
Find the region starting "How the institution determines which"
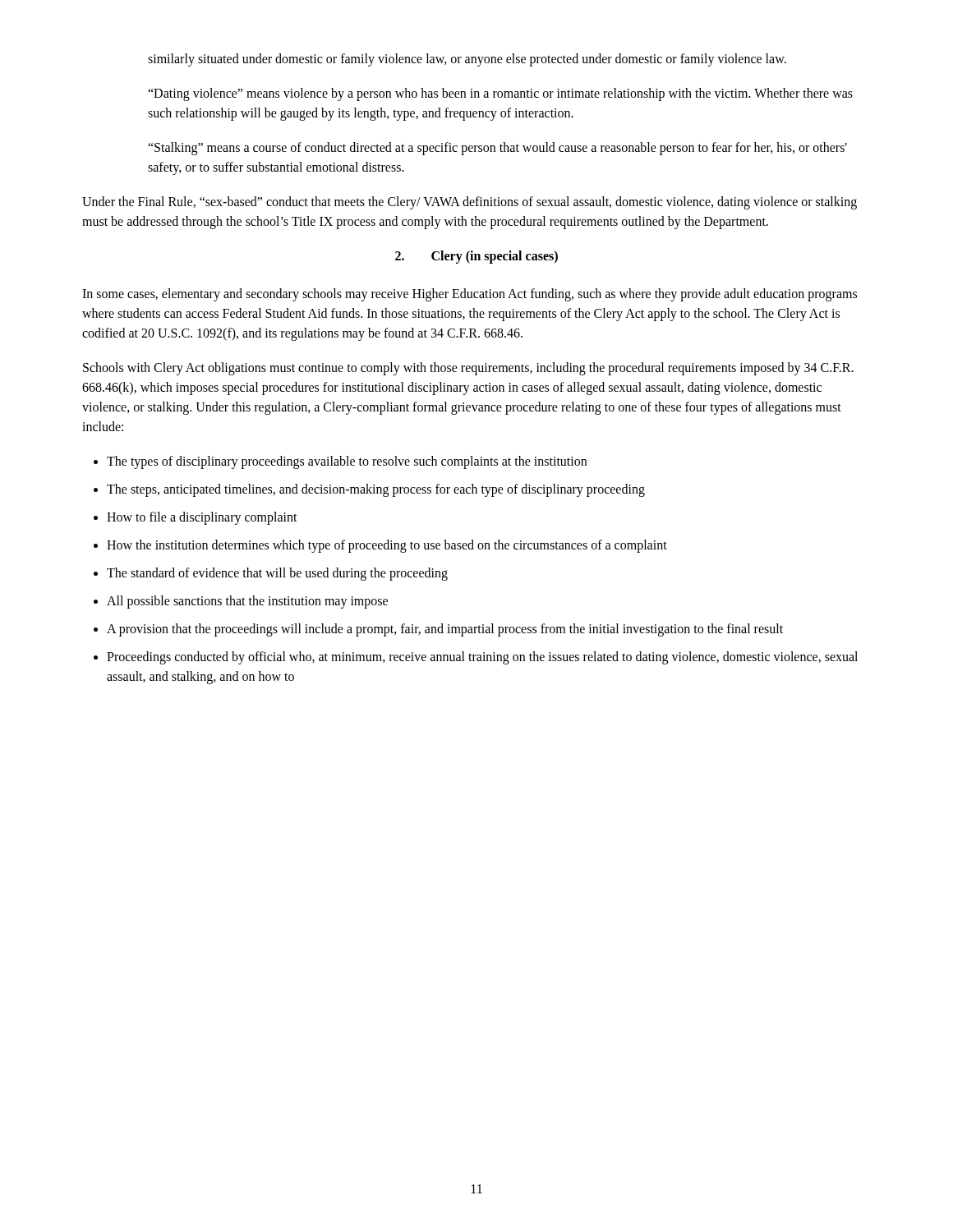click(x=387, y=545)
